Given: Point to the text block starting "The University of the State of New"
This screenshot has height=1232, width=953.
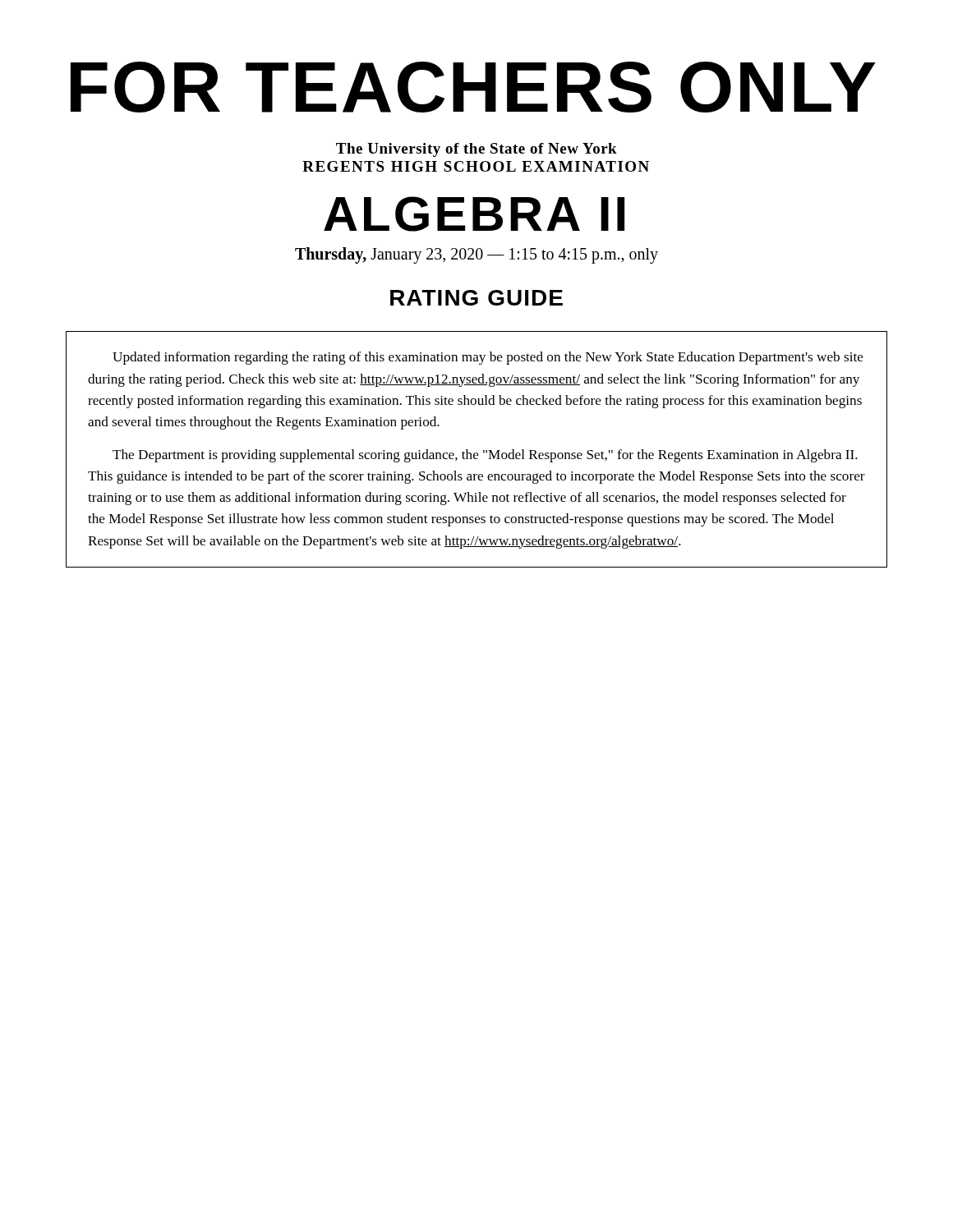Looking at the screenshot, I should [x=476, y=158].
